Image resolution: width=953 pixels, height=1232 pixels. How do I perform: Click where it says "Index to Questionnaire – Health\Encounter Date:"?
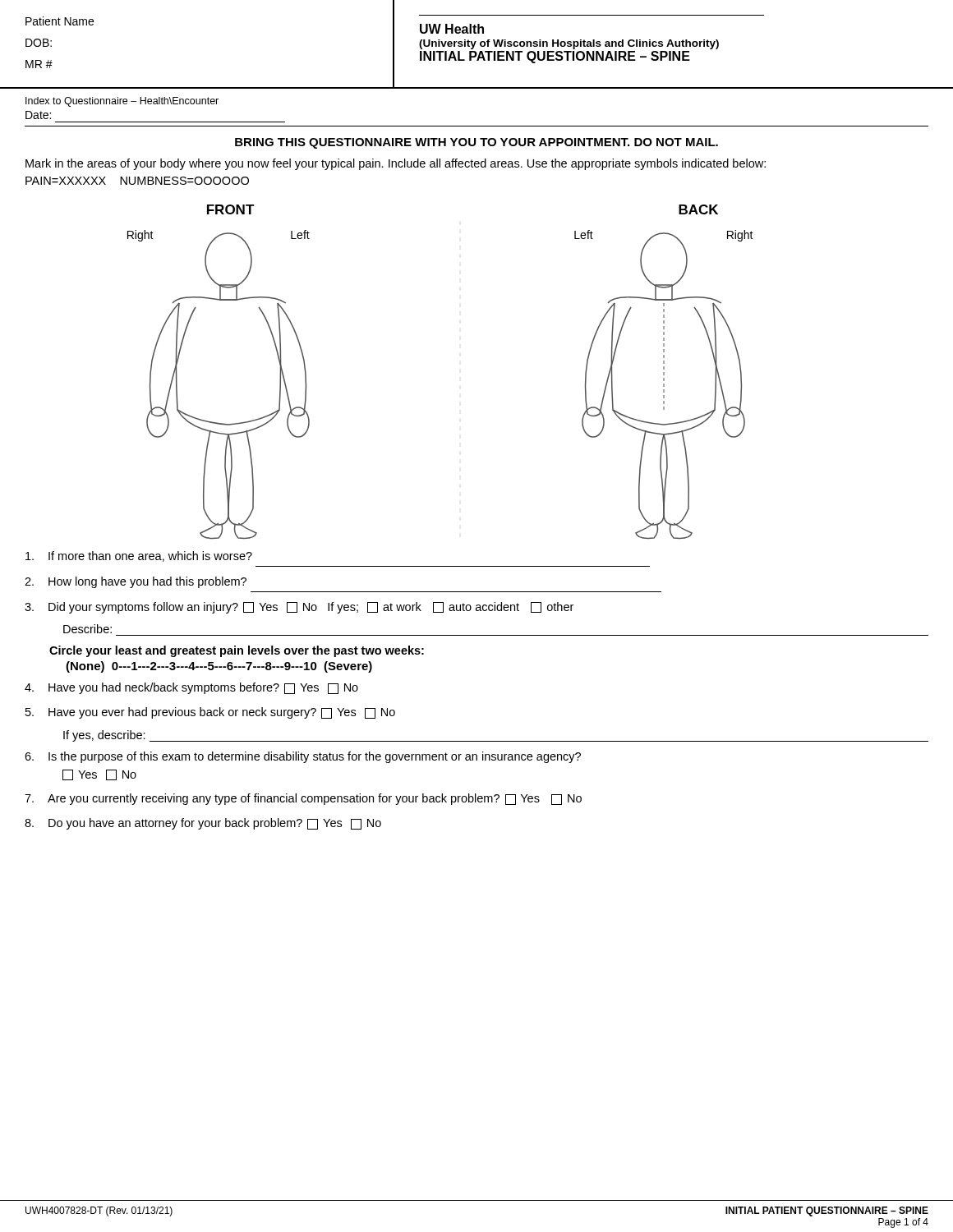point(122,102)
